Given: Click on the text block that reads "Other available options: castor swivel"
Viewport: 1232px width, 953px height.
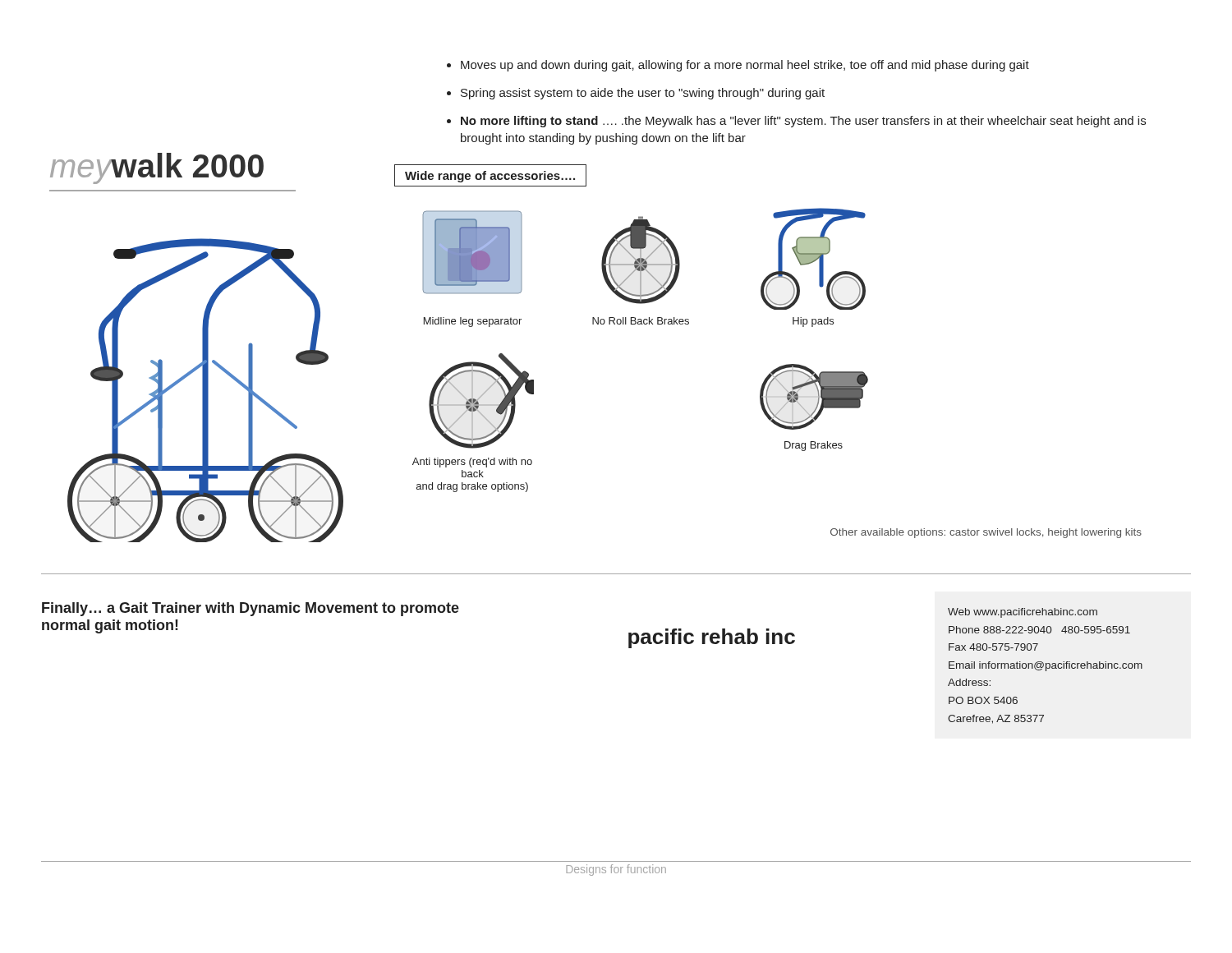Looking at the screenshot, I should click(x=986, y=532).
